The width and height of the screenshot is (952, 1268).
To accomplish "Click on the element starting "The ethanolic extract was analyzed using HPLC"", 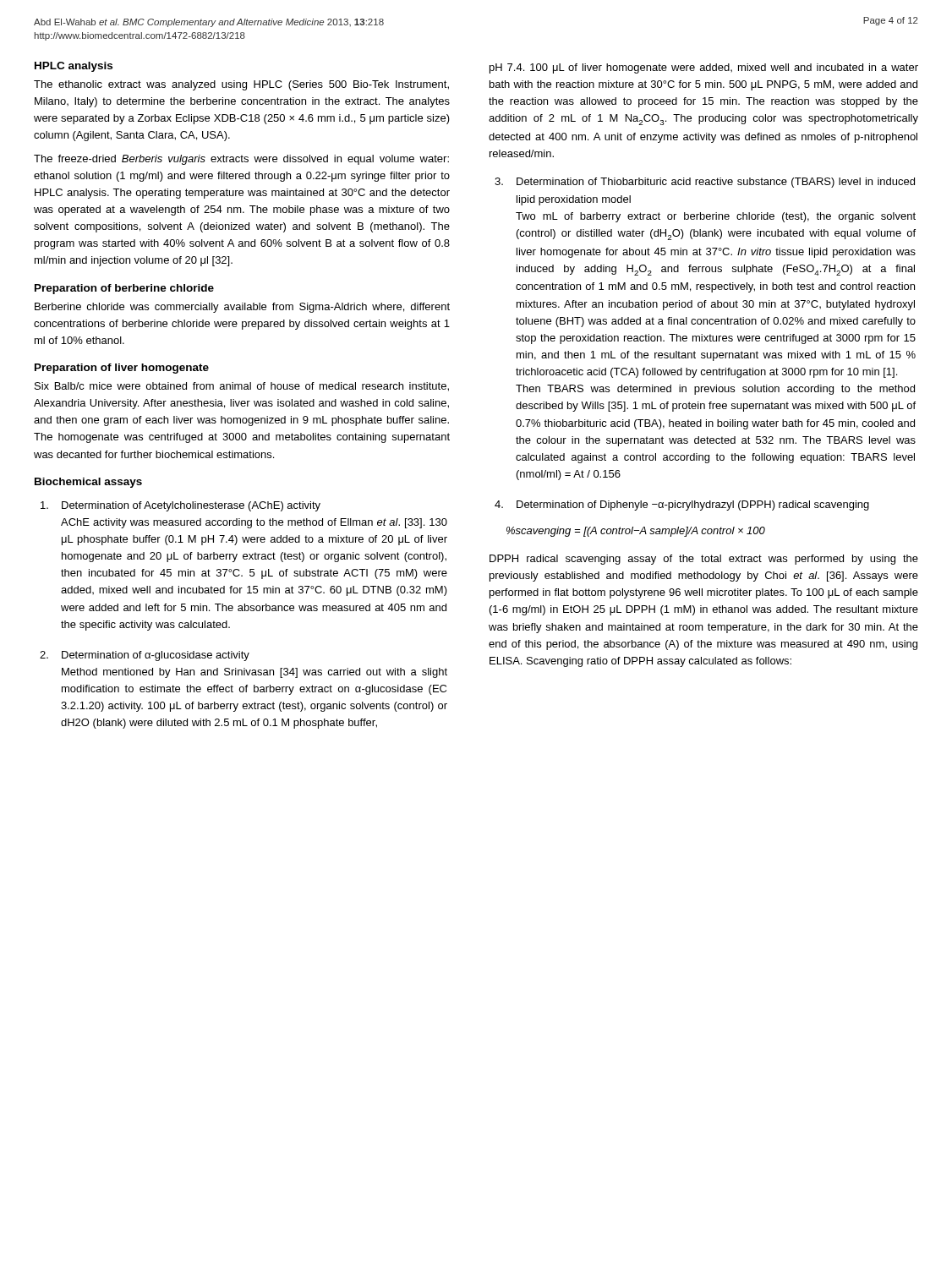I will click(242, 110).
